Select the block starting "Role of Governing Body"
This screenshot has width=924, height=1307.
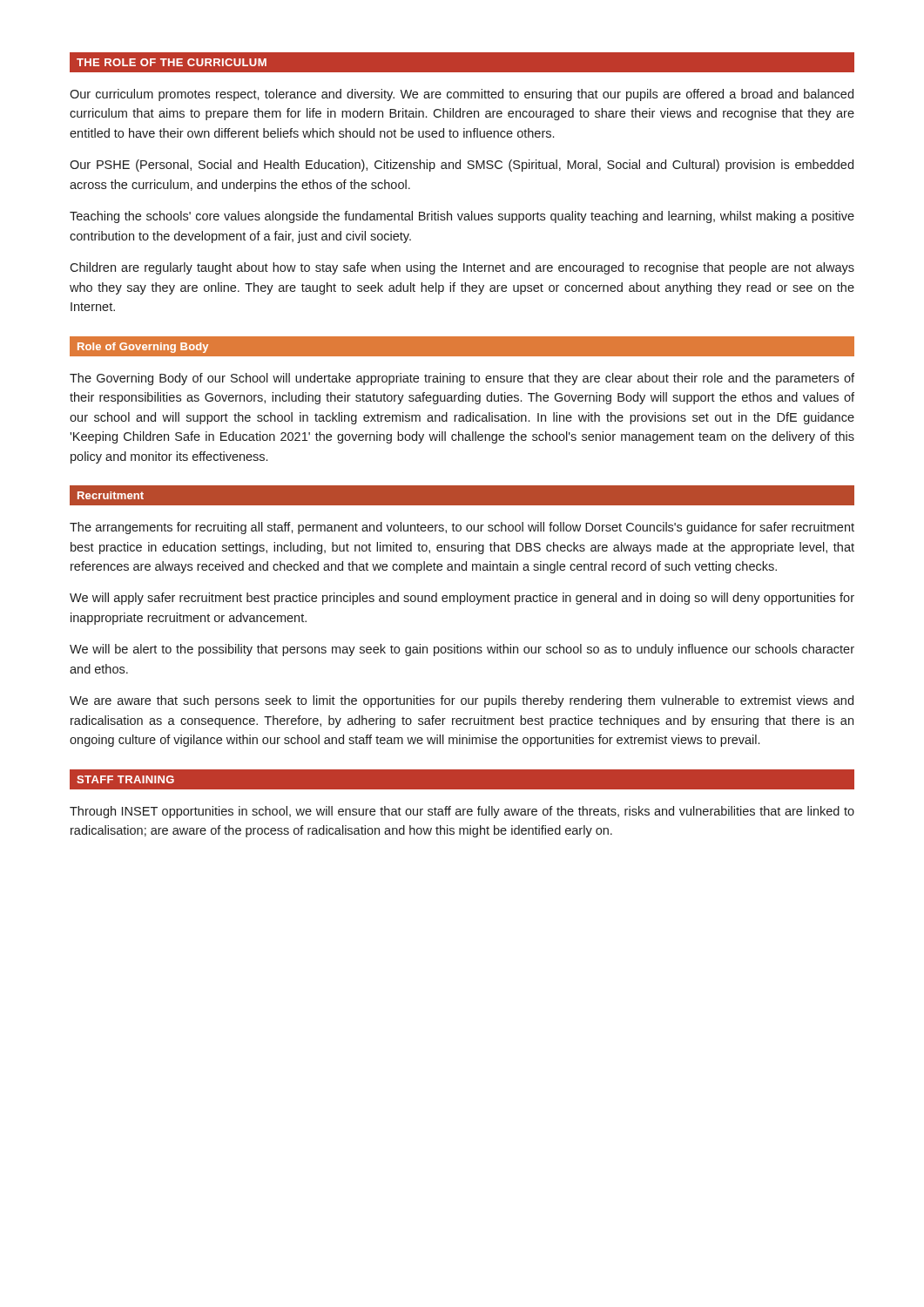click(x=143, y=346)
